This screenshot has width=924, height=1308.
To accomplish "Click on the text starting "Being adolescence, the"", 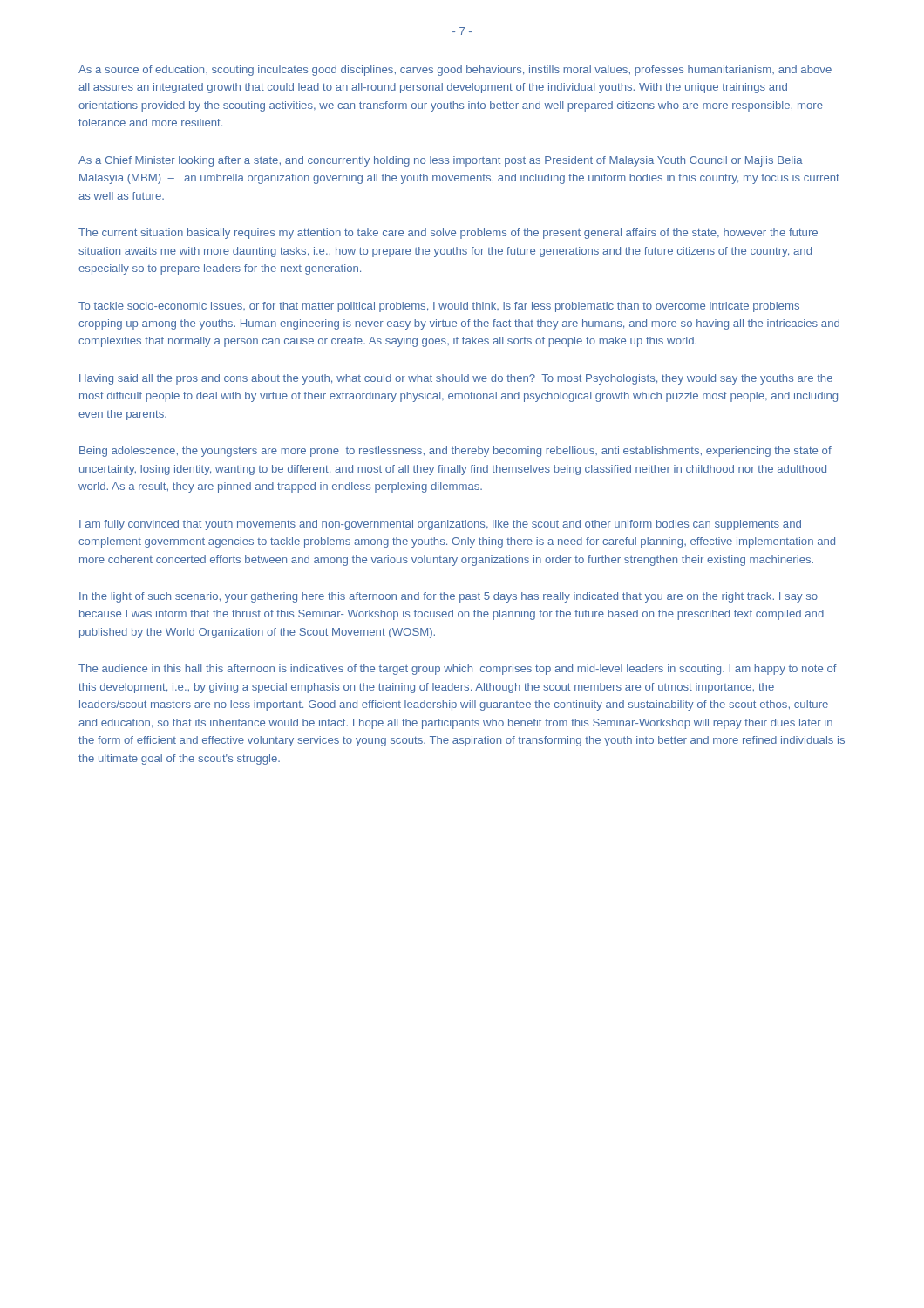I will point(455,468).
